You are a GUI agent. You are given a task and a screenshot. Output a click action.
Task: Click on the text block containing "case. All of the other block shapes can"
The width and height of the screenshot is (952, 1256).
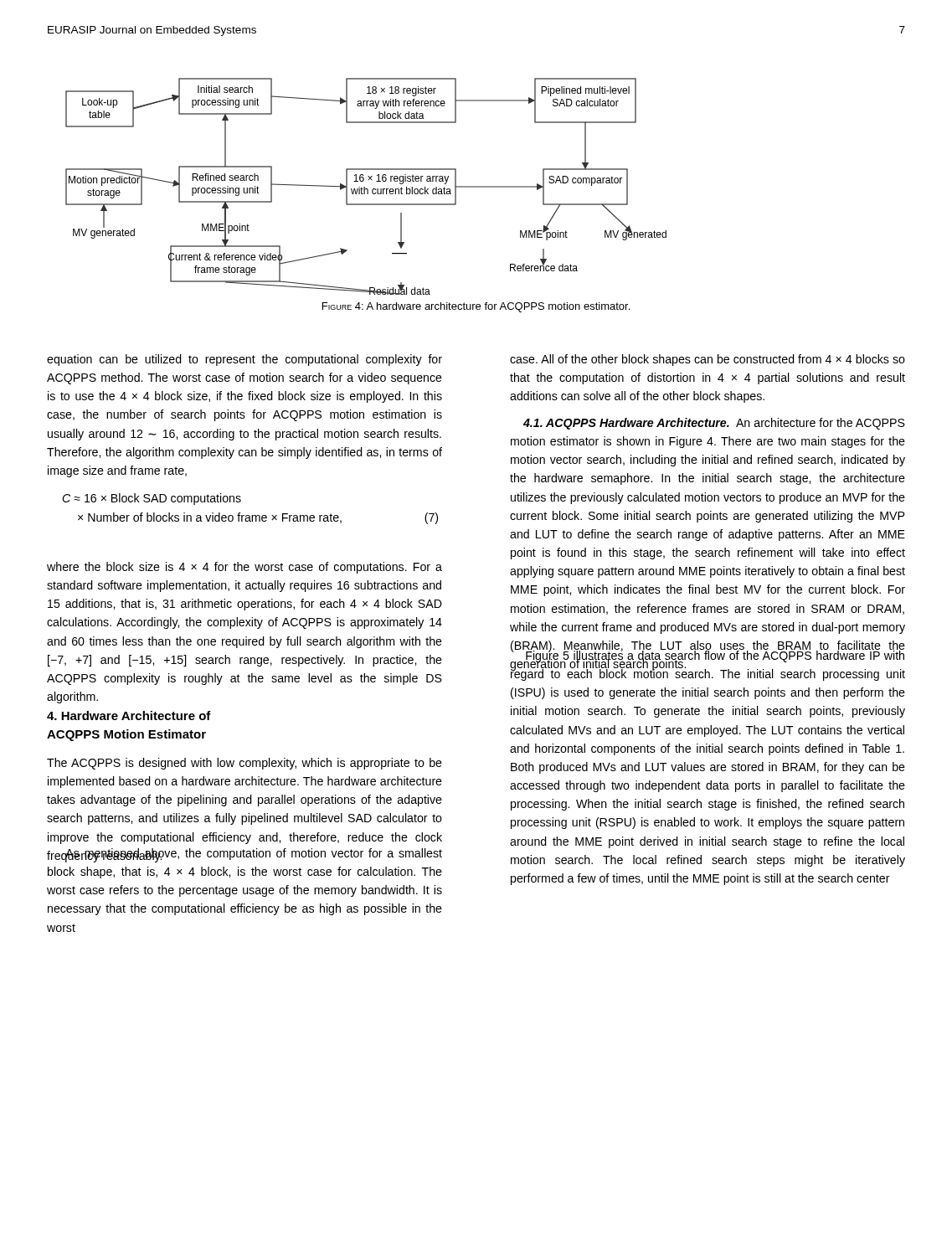707,378
